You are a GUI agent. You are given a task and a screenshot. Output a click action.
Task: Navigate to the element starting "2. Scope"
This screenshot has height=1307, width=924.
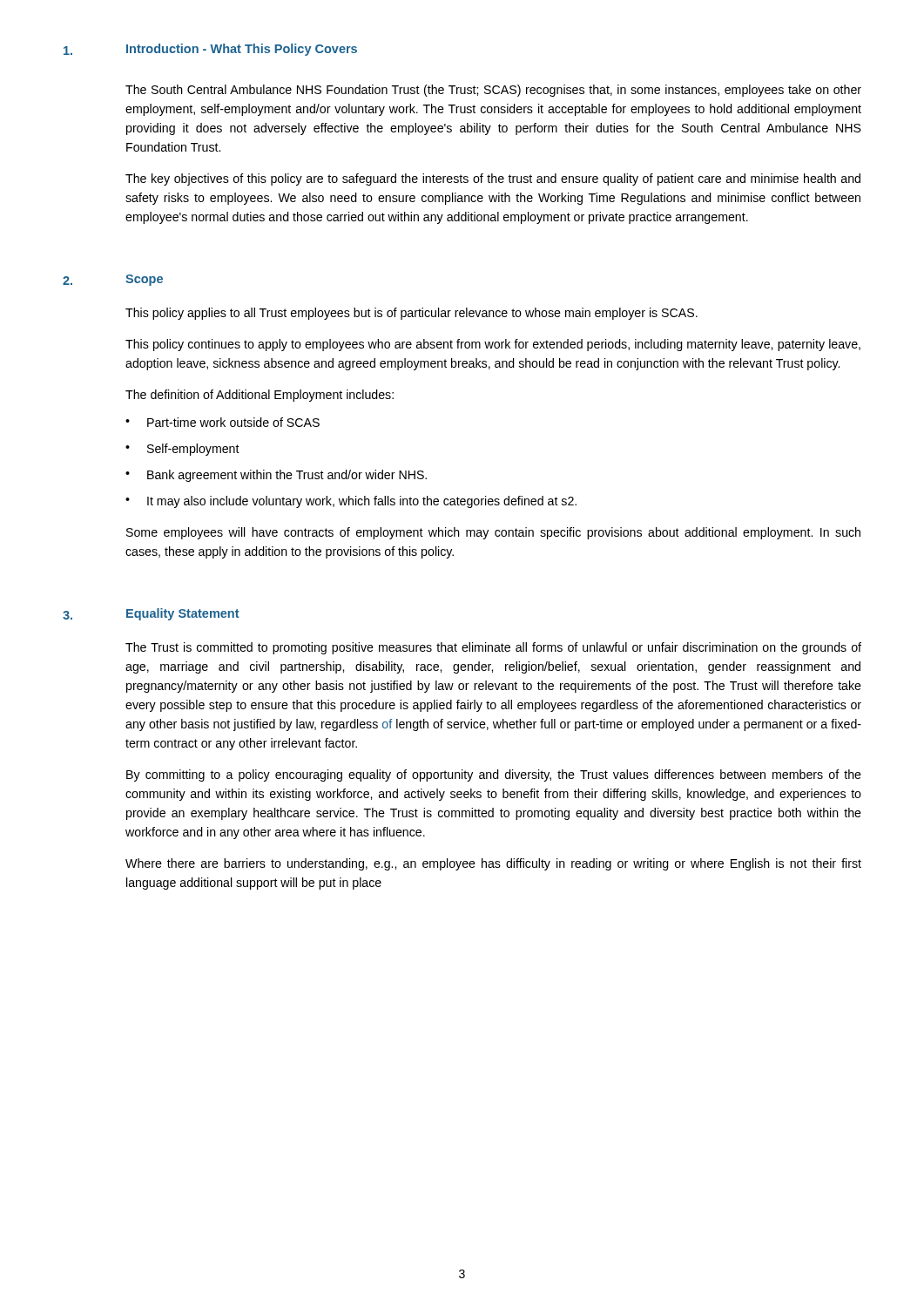67,280
